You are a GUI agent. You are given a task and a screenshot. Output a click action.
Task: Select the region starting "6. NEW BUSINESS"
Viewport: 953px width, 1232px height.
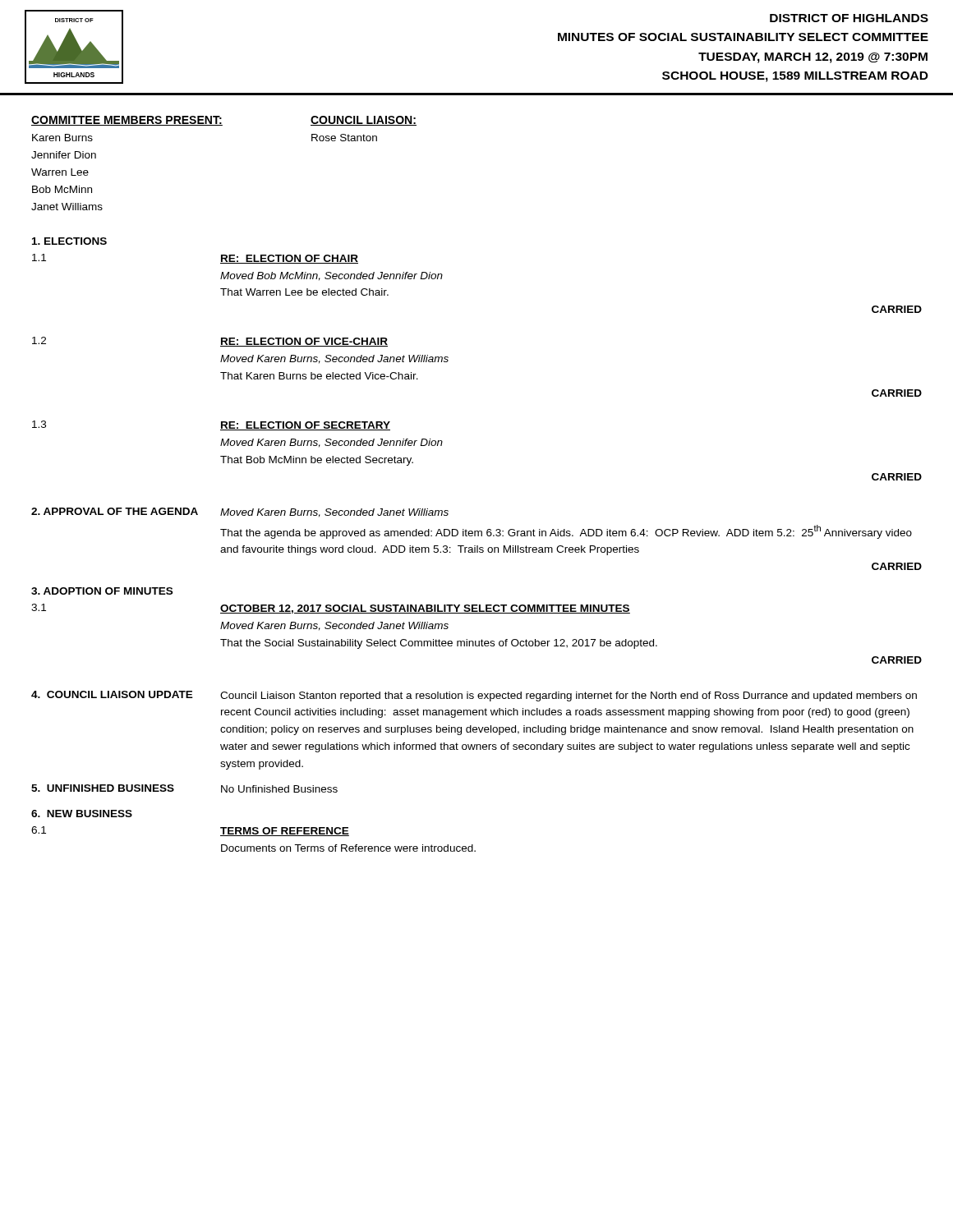pos(82,814)
